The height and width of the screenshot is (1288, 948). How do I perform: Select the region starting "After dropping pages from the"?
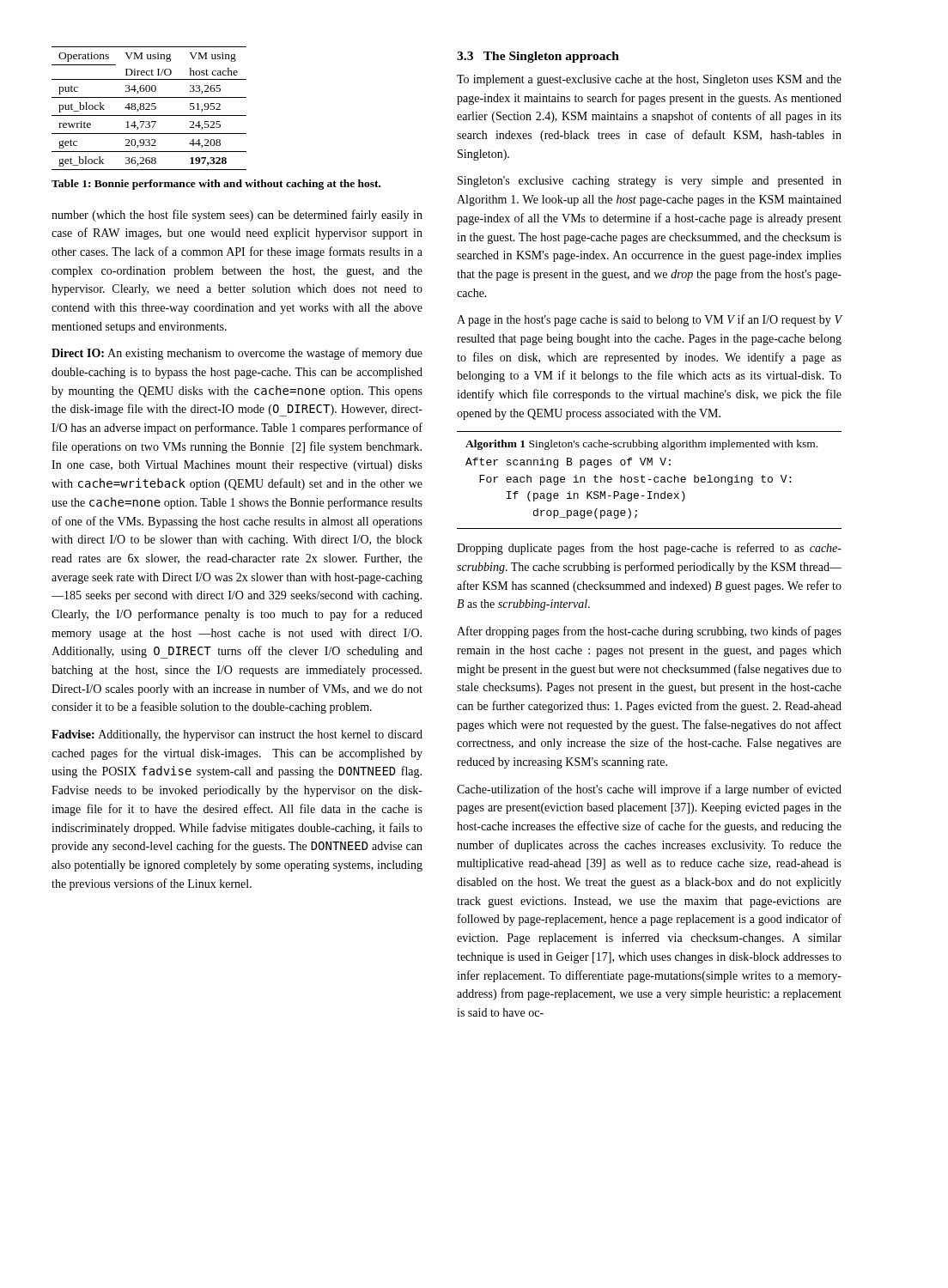click(x=649, y=697)
